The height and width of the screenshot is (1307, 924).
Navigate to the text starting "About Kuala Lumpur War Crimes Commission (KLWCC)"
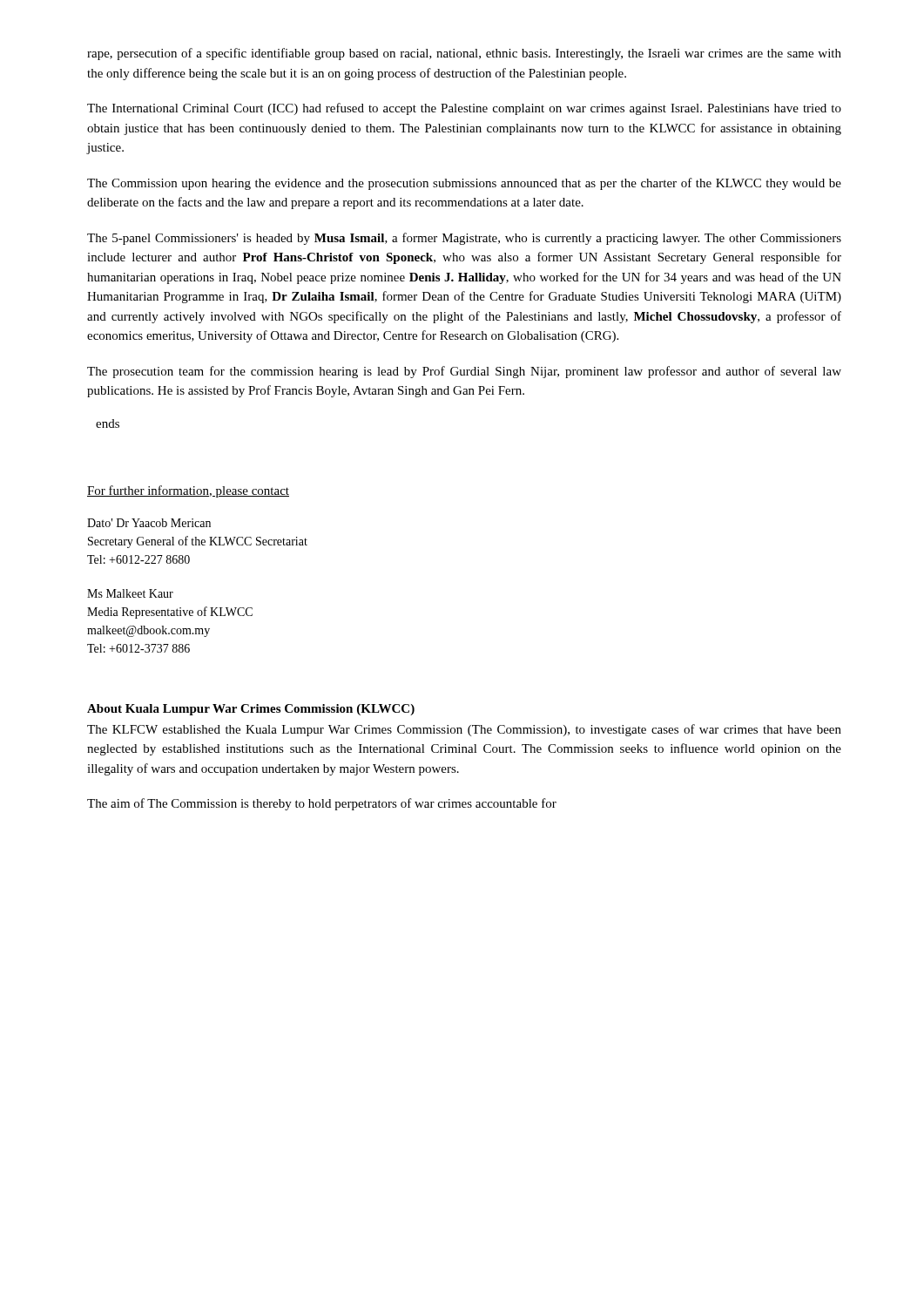pyautogui.click(x=251, y=708)
